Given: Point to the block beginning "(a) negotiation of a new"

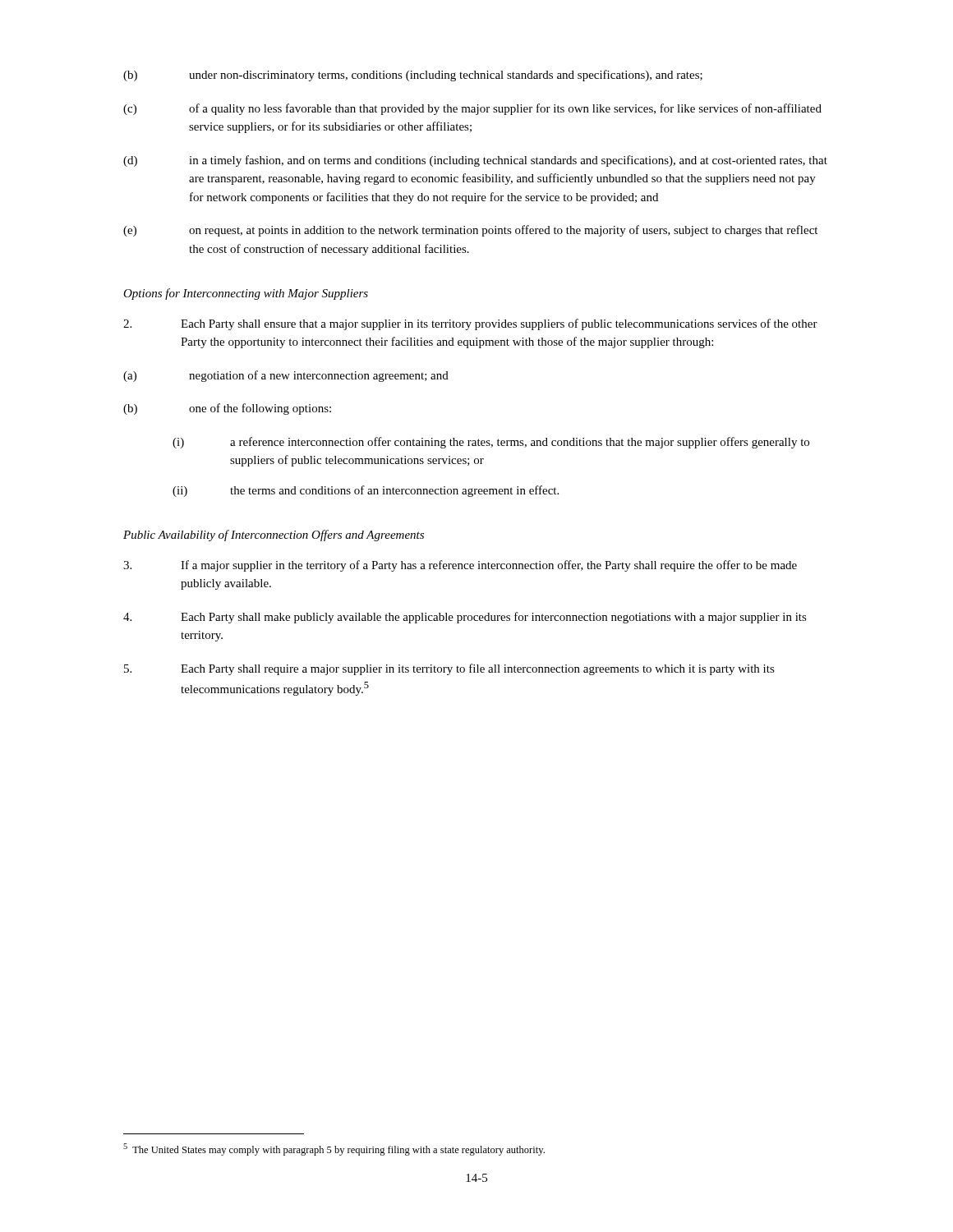Looking at the screenshot, I should [x=286, y=376].
